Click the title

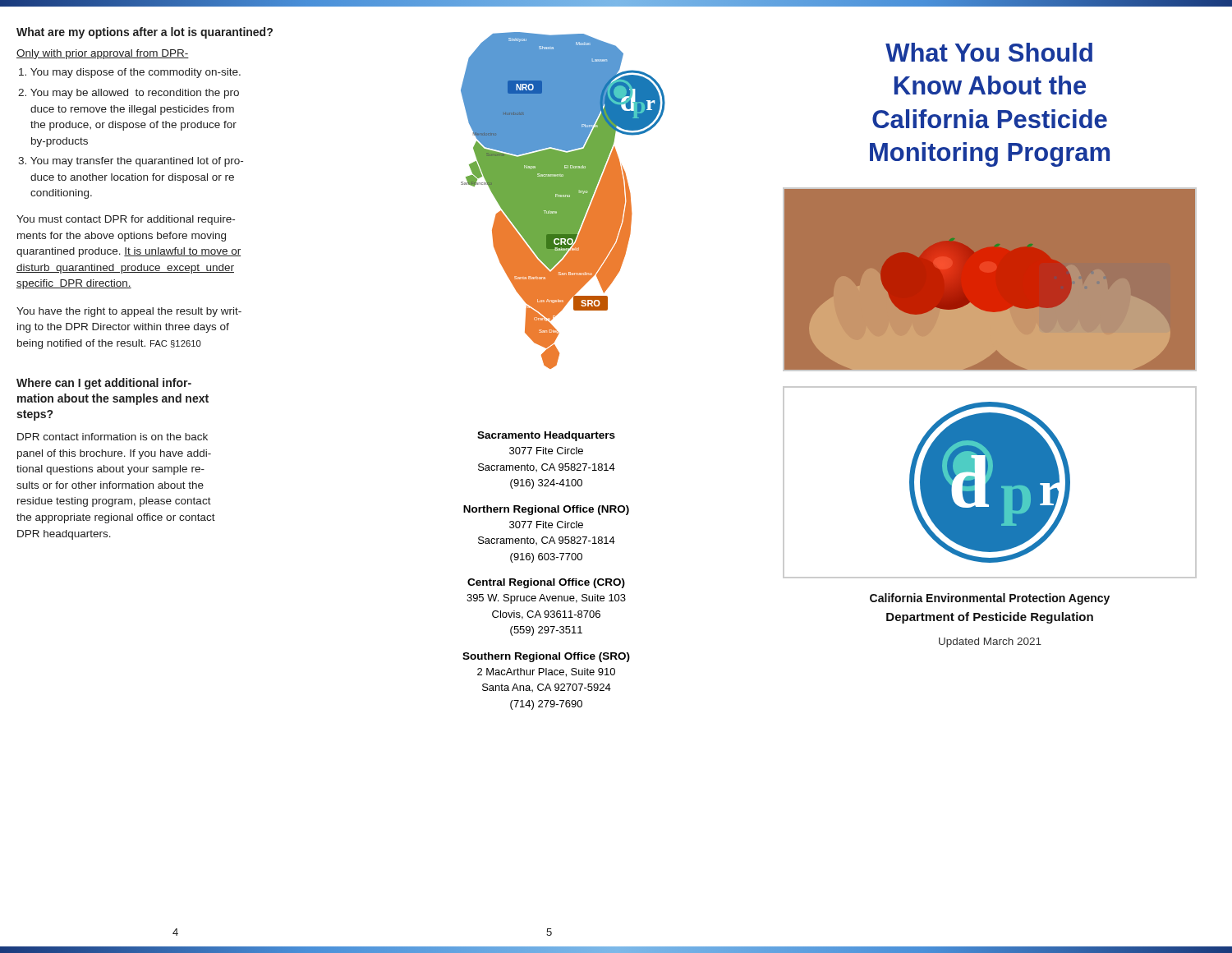point(990,103)
